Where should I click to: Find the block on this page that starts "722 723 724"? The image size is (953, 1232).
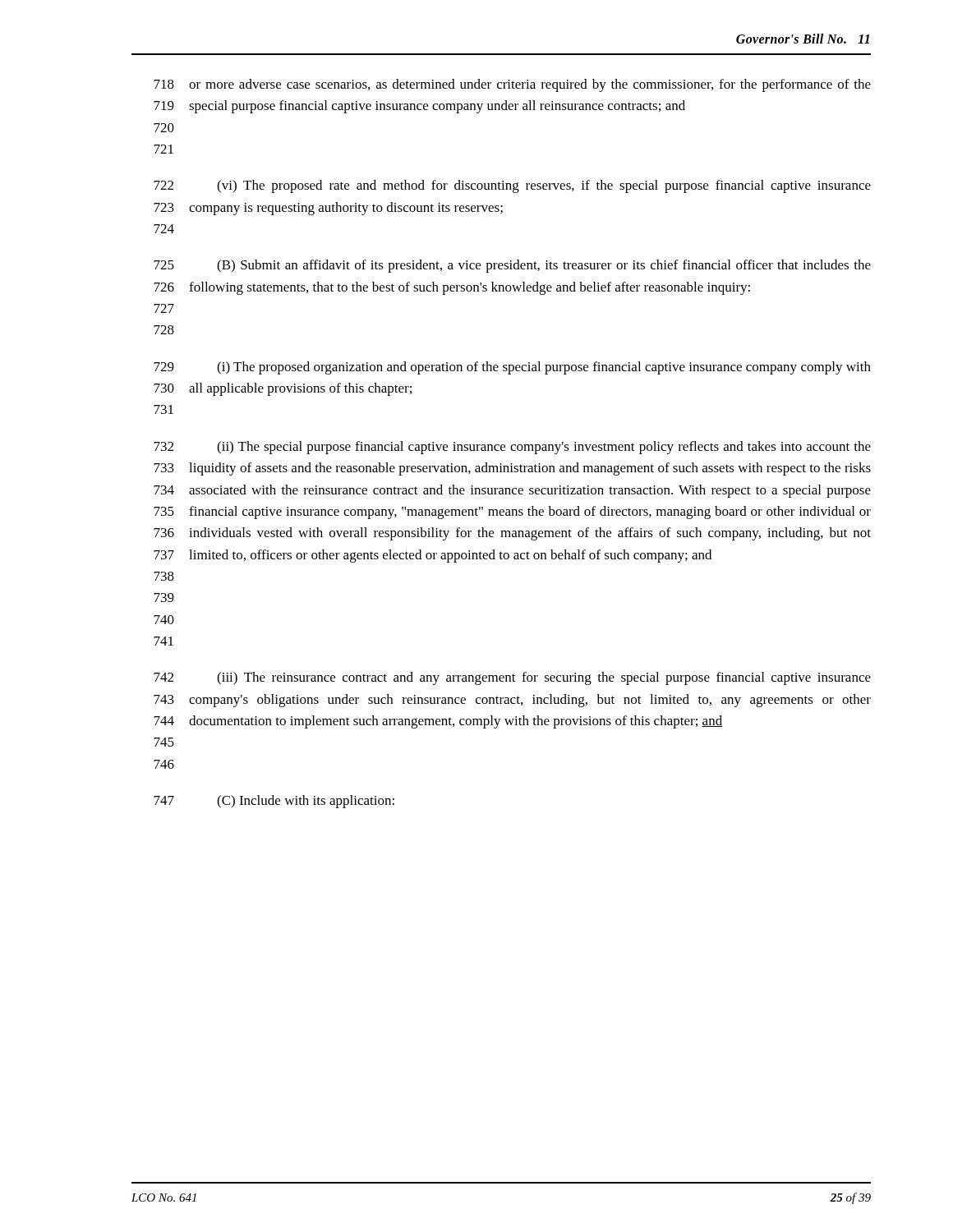tap(501, 208)
